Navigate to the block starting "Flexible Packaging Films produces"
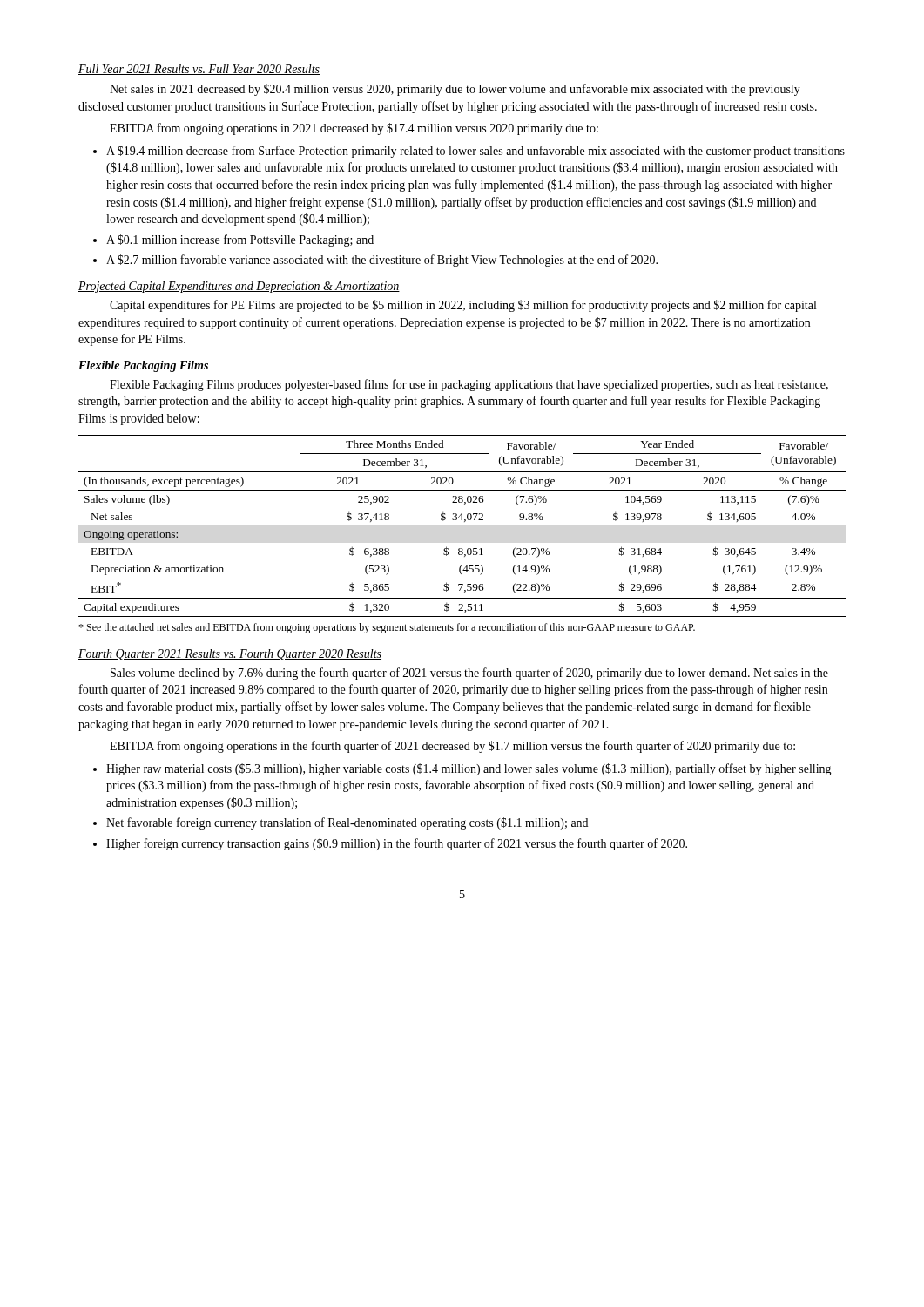 tap(462, 402)
